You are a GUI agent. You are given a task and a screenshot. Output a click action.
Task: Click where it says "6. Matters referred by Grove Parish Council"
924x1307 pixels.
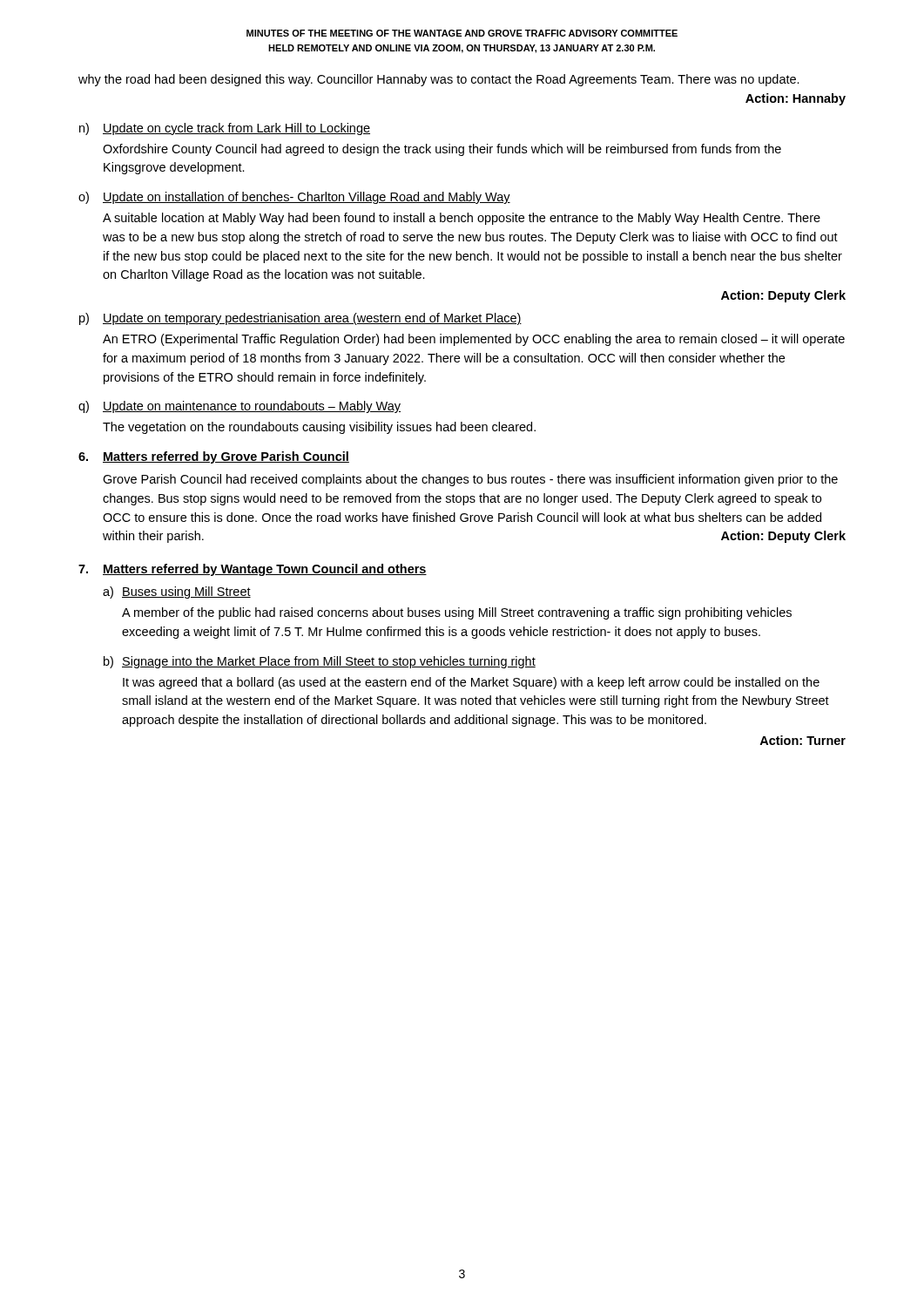tap(214, 457)
